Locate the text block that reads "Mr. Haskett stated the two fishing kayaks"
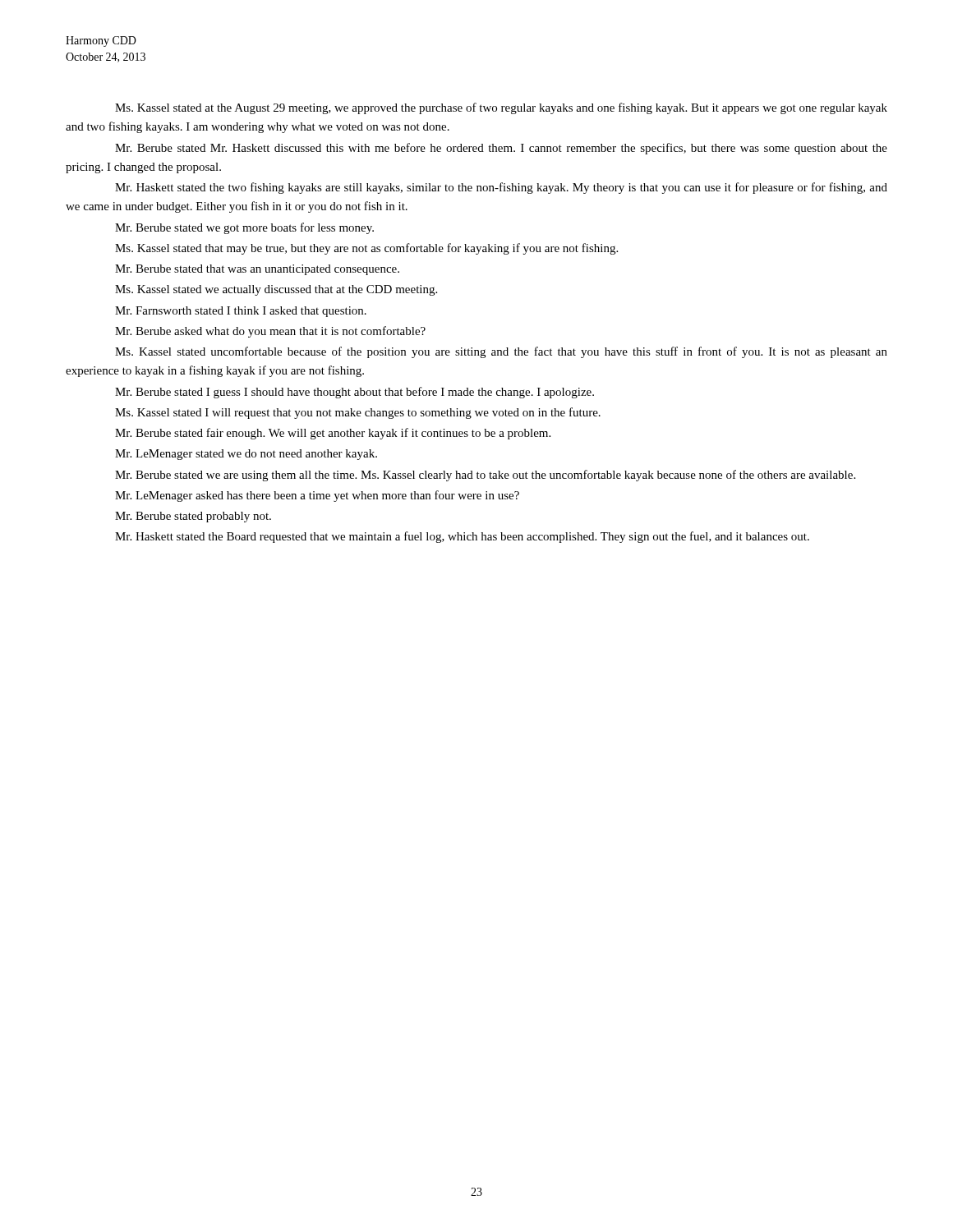The height and width of the screenshot is (1232, 953). coord(476,197)
